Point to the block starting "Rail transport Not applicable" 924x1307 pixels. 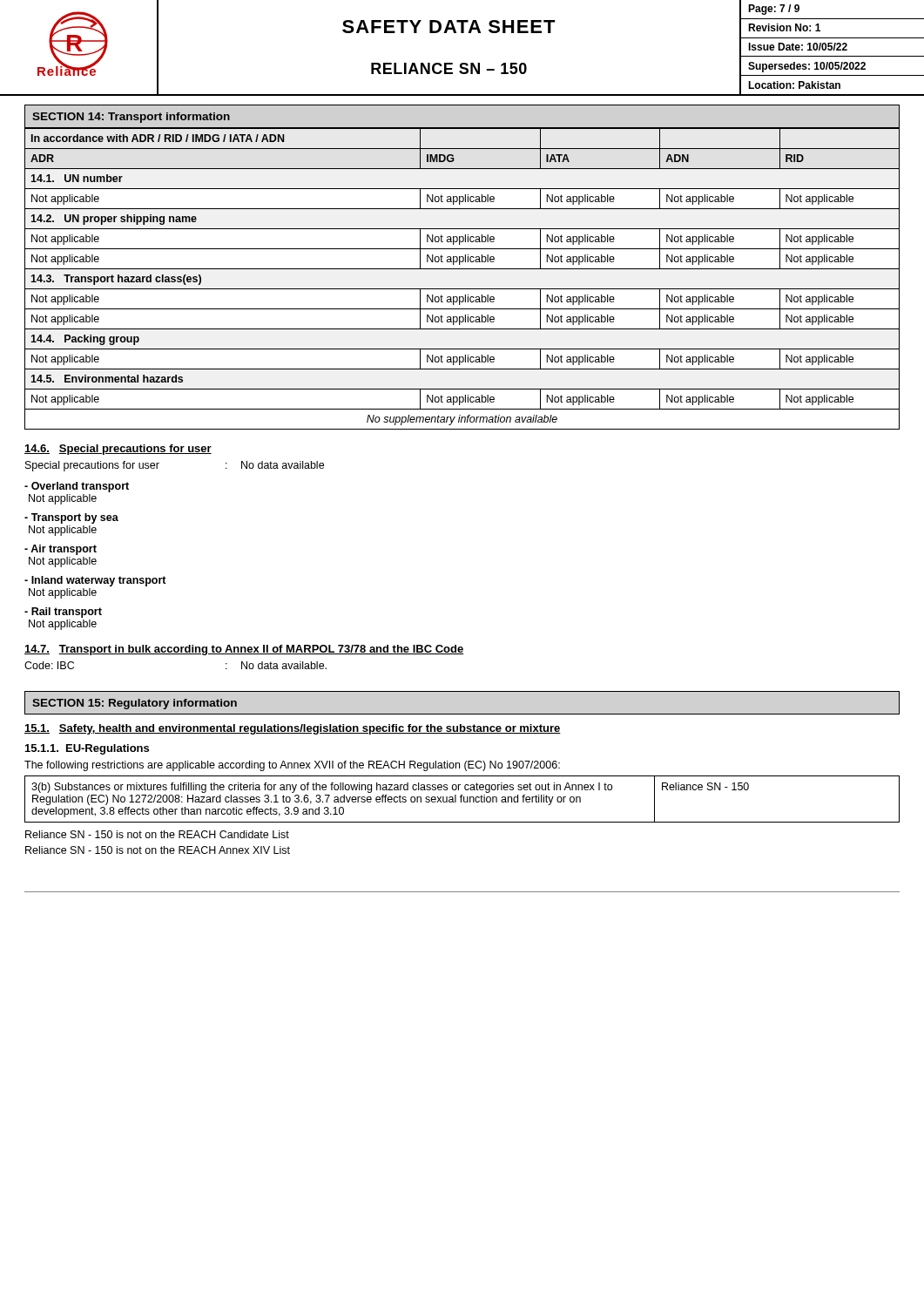tap(63, 613)
